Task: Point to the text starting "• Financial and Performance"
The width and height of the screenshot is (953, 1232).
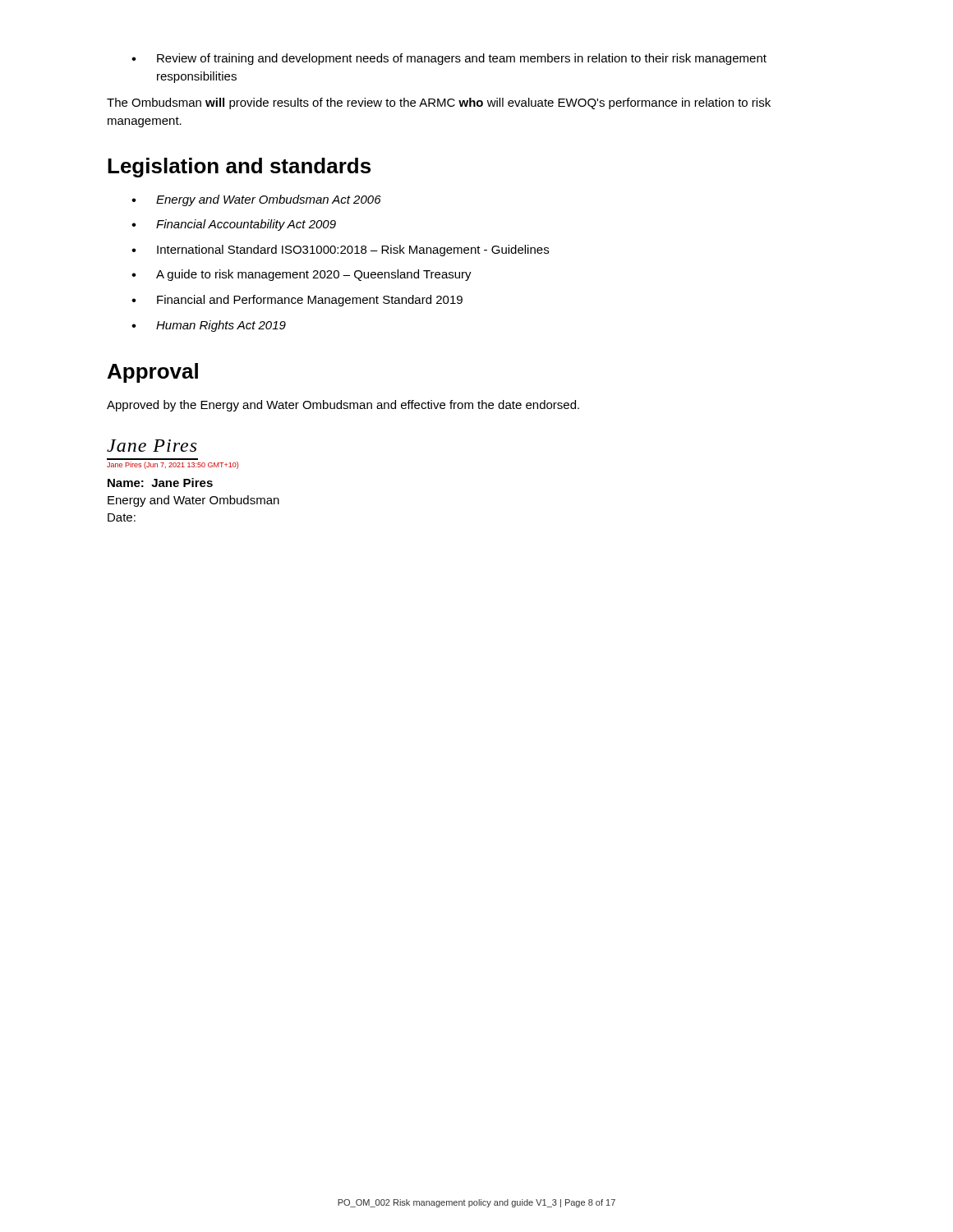Action: (x=297, y=301)
